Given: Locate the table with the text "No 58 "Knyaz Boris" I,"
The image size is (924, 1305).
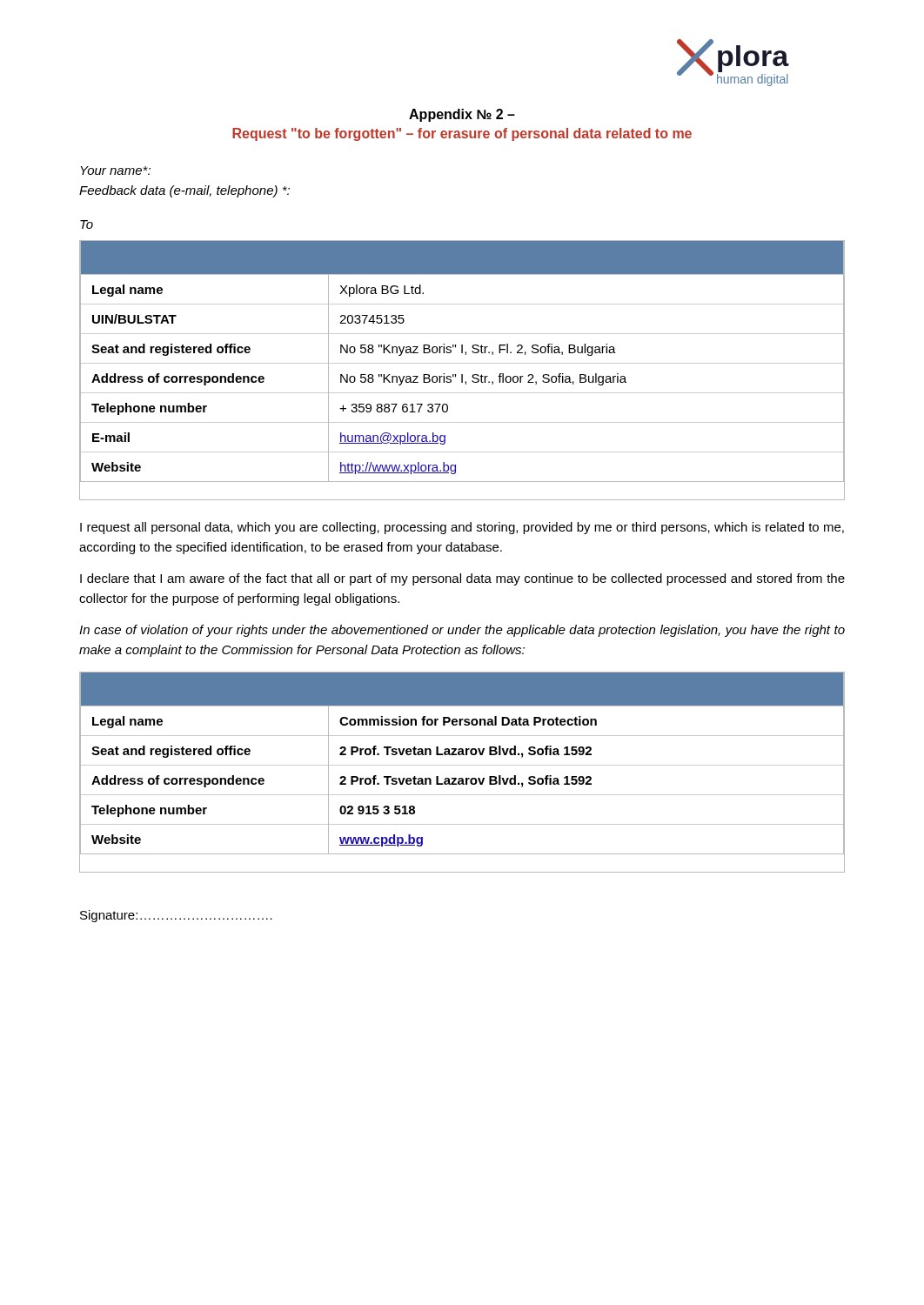Looking at the screenshot, I should 462,370.
